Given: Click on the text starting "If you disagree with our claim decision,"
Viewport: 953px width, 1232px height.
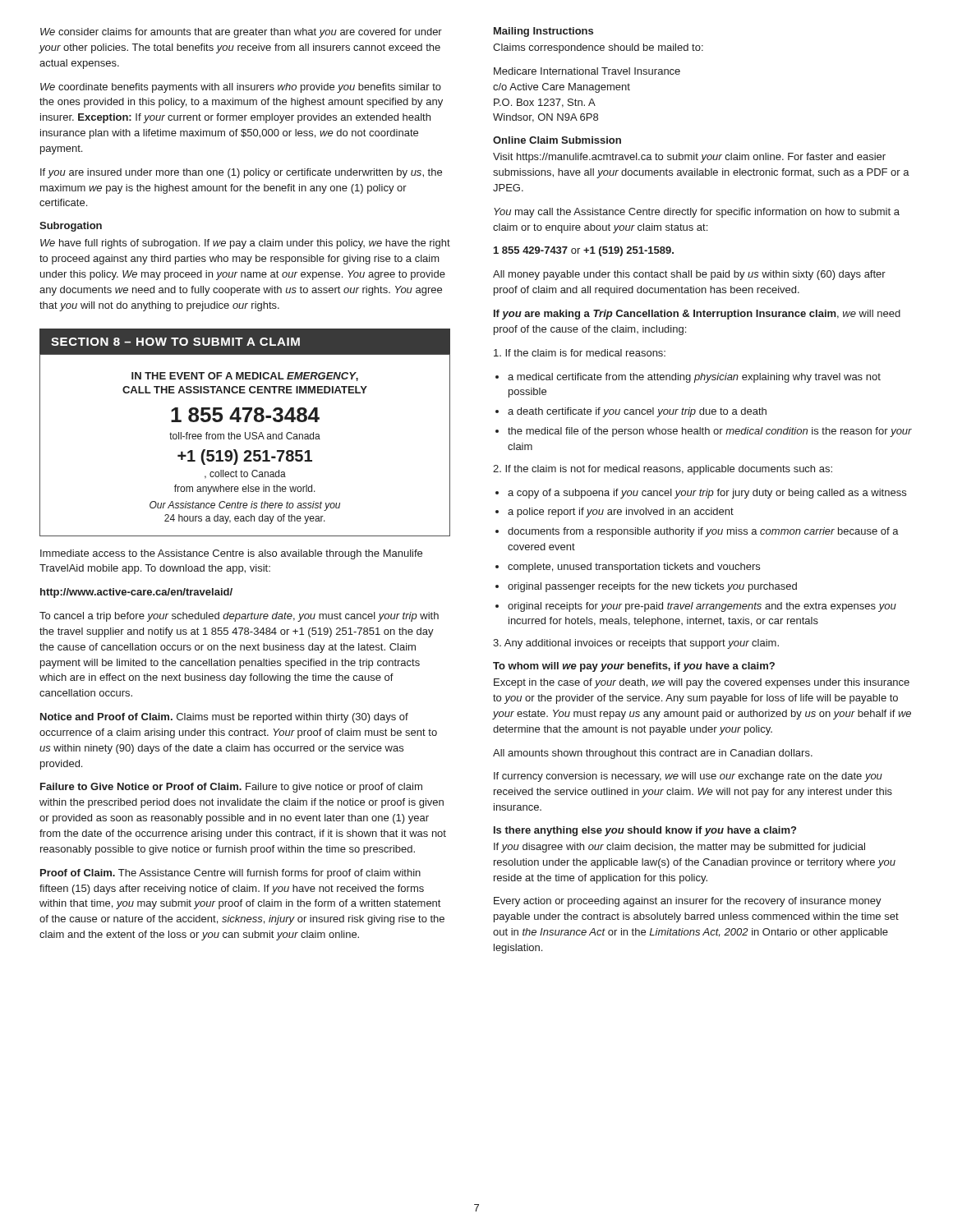Looking at the screenshot, I should (702, 863).
